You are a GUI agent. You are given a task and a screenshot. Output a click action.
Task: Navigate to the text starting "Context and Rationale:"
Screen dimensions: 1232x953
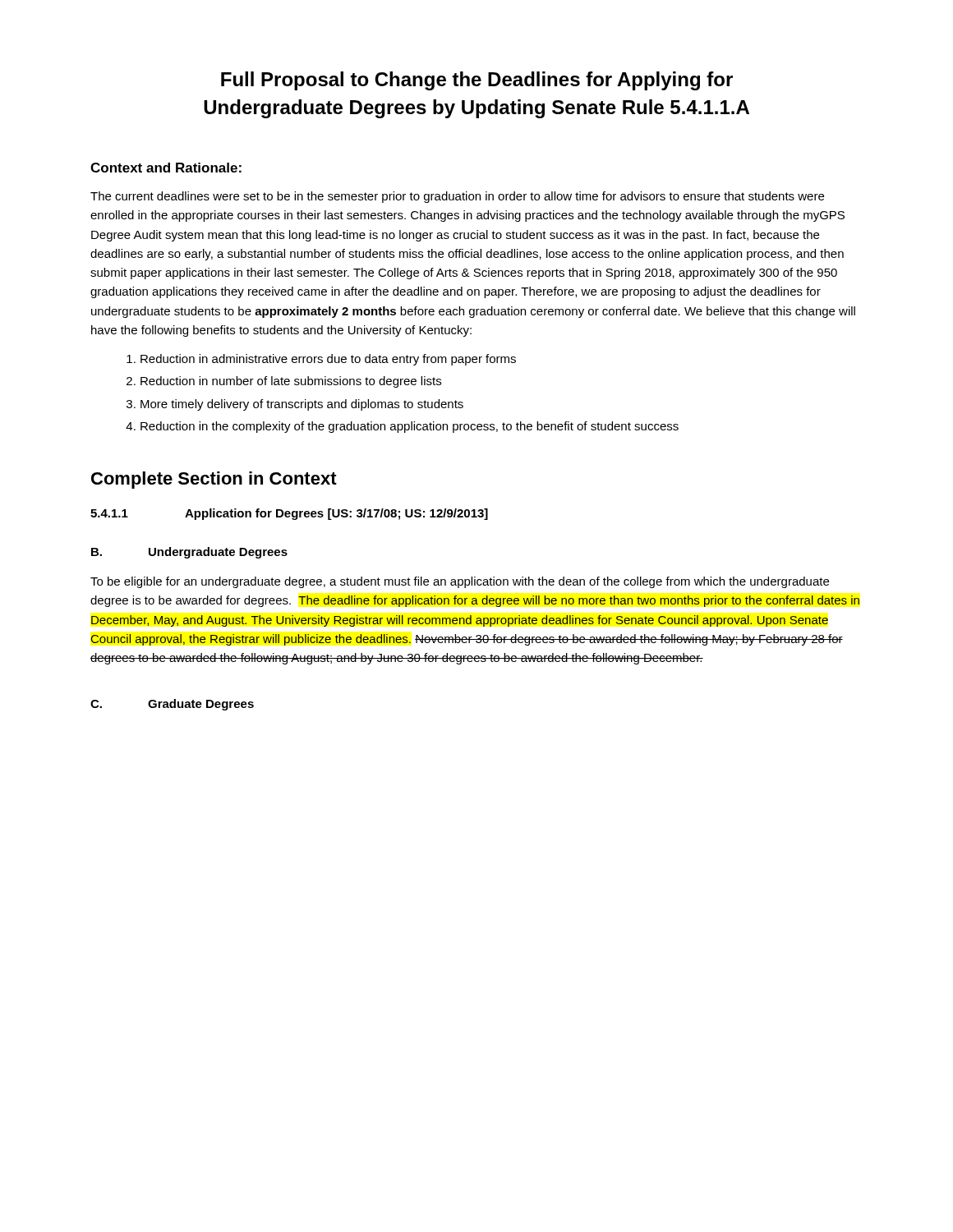pyautogui.click(x=166, y=168)
